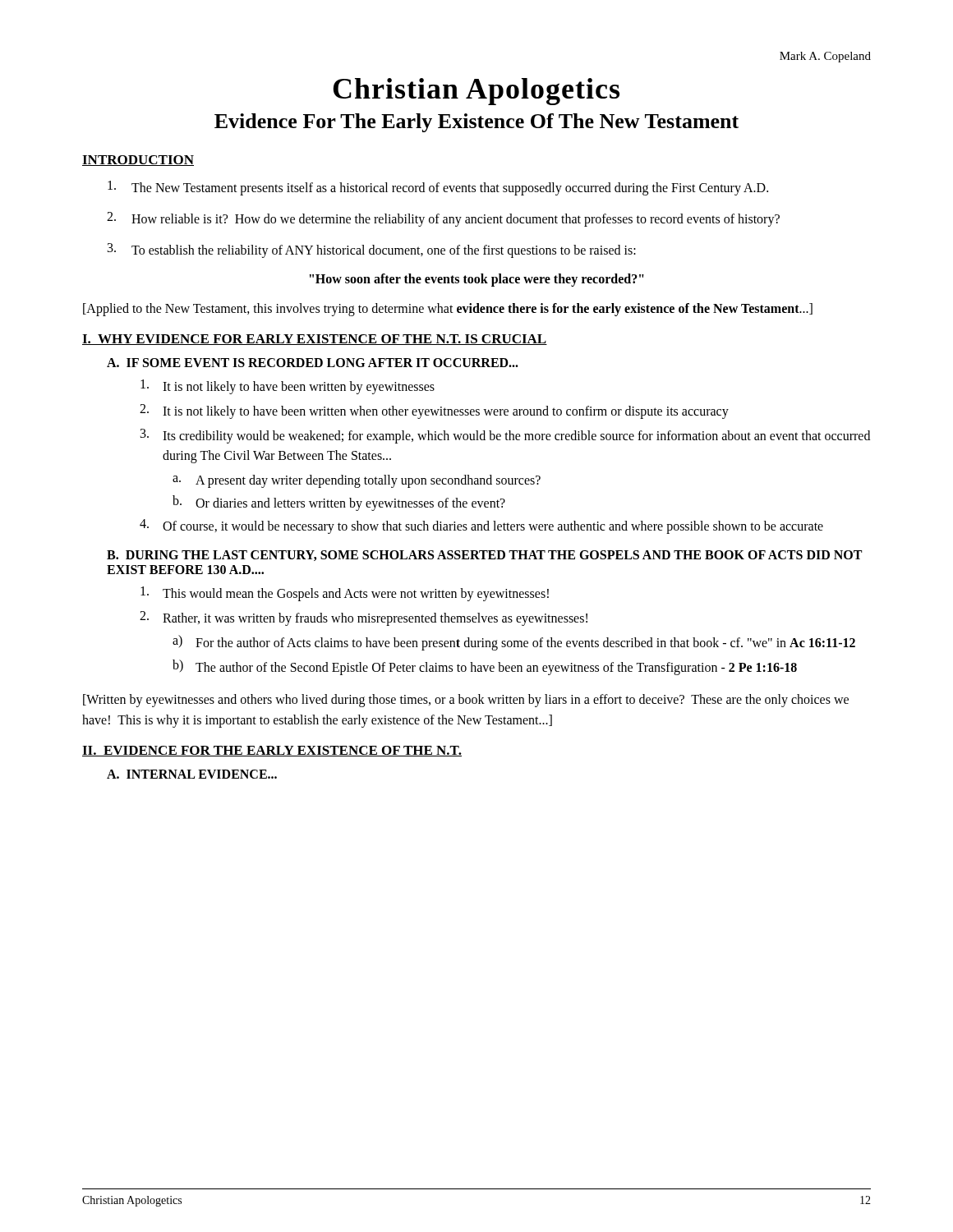Where is the passage that starts "a. A present day writer"?
Viewport: 953px width, 1232px height.
(x=357, y=480)
